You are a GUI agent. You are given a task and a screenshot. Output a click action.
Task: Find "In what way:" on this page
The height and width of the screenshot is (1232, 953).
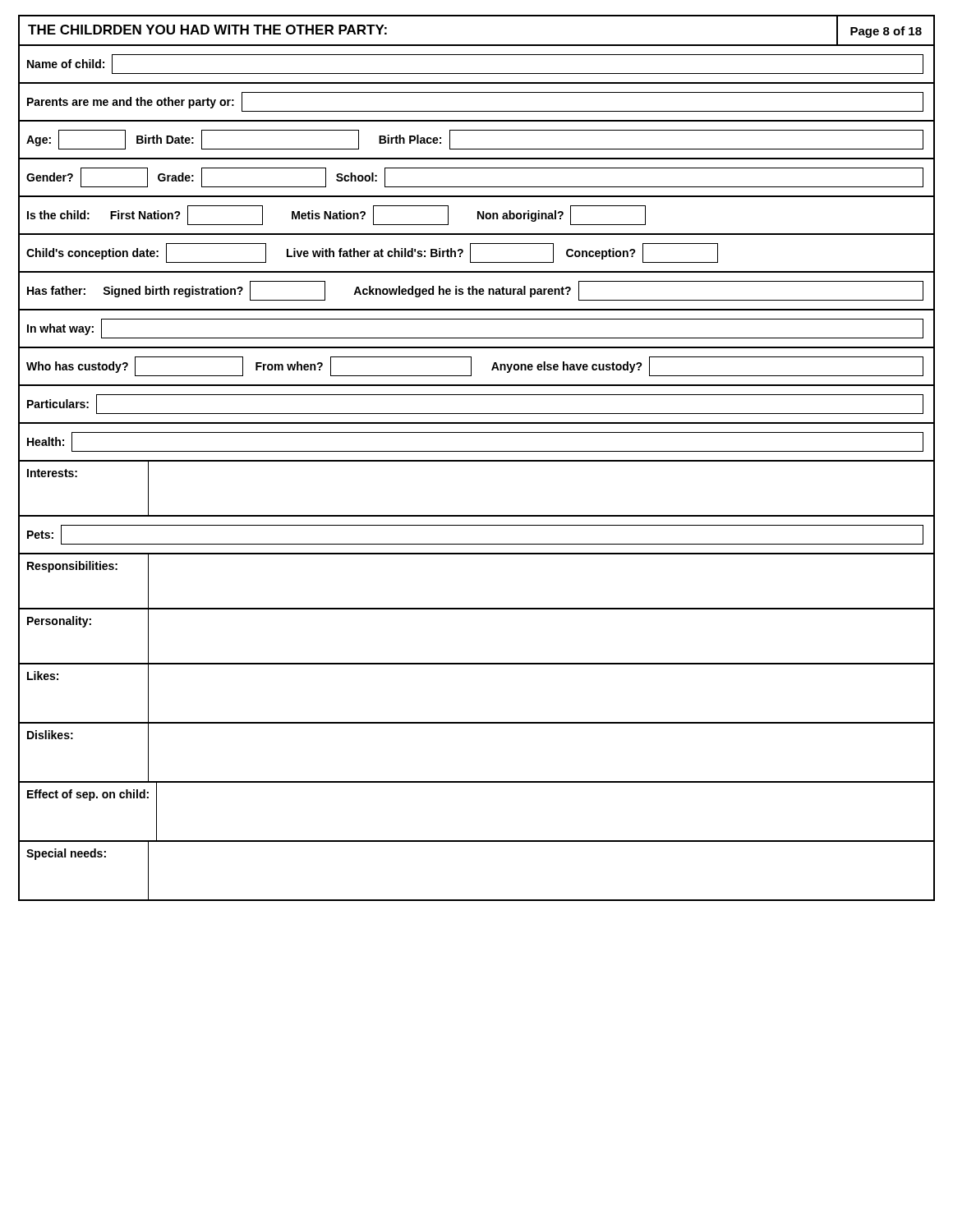click(x=475, y=329)
